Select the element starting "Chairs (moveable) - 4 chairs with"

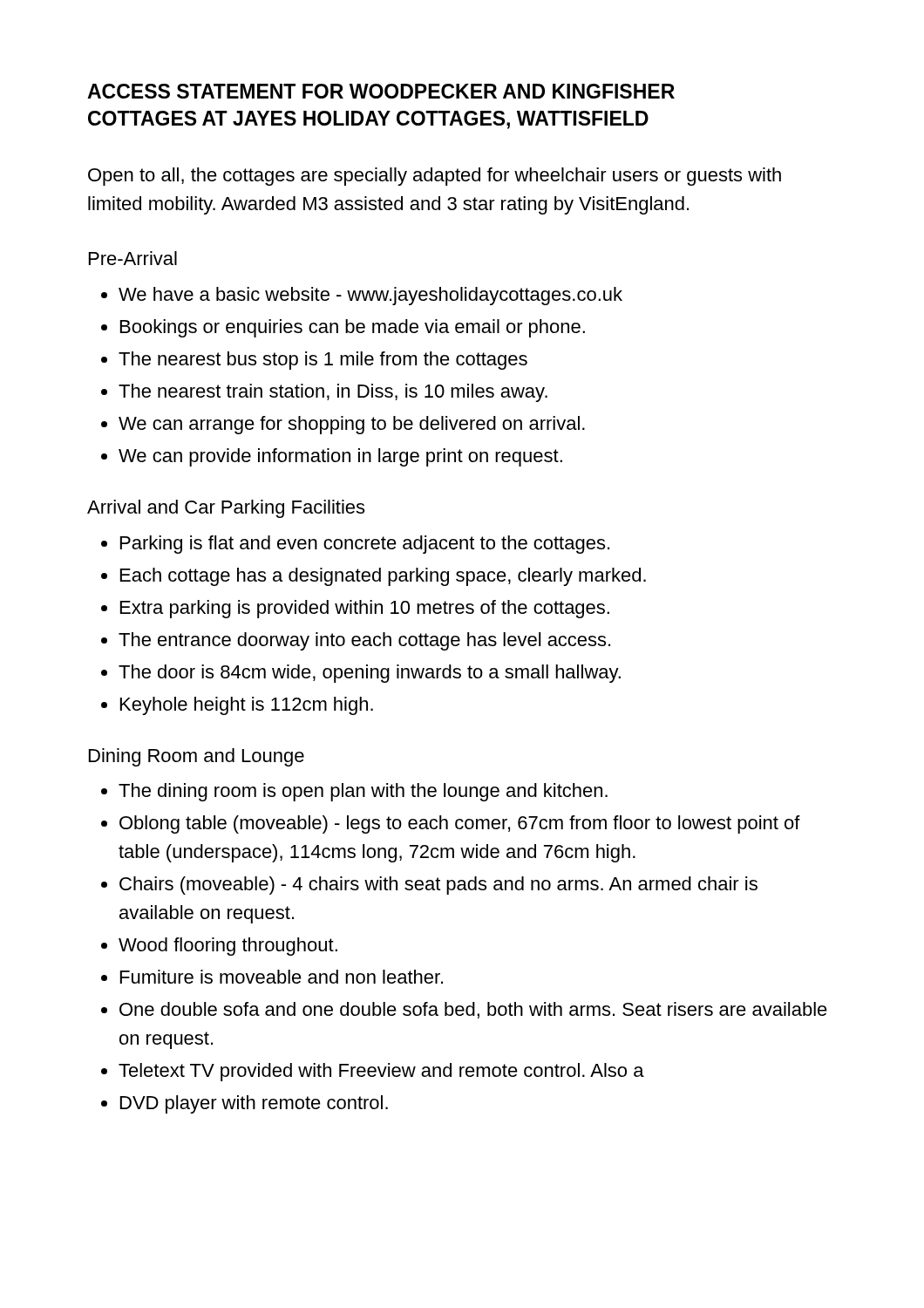coord(438,899)
